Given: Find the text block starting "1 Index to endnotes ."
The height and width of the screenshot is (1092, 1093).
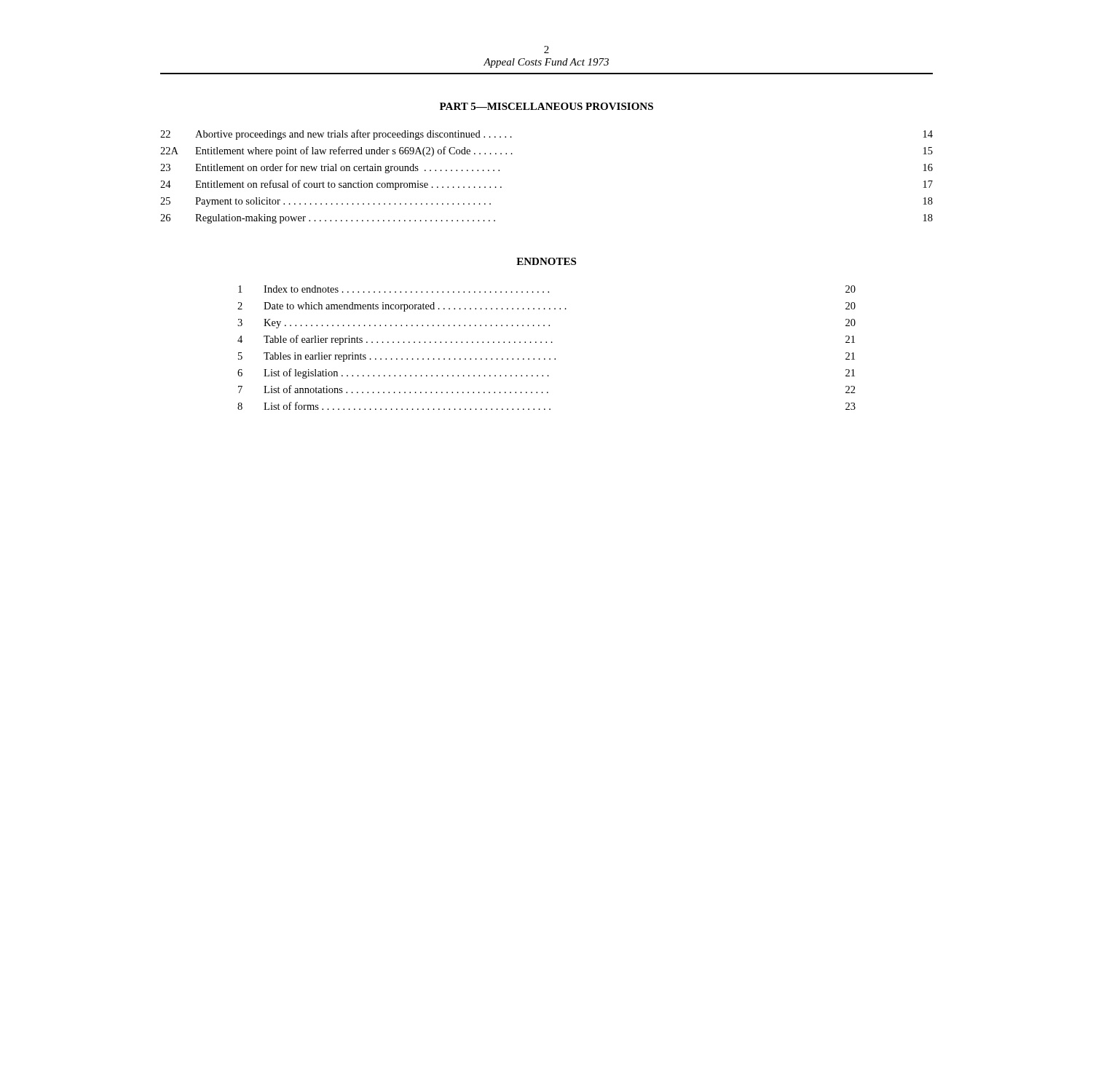Looking at the screenshot, I should (546, 289).
